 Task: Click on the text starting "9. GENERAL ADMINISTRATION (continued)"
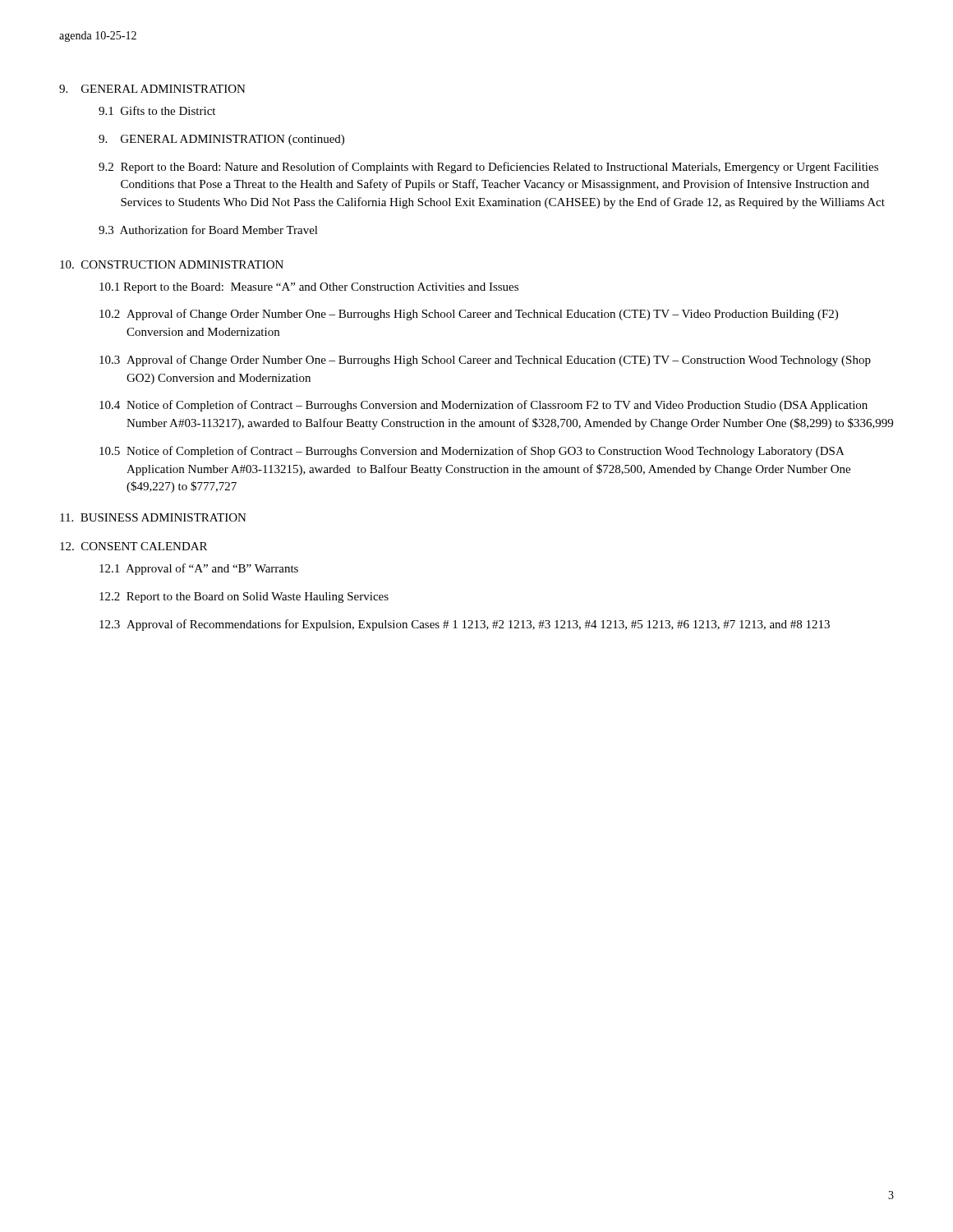tap(222, 139)
